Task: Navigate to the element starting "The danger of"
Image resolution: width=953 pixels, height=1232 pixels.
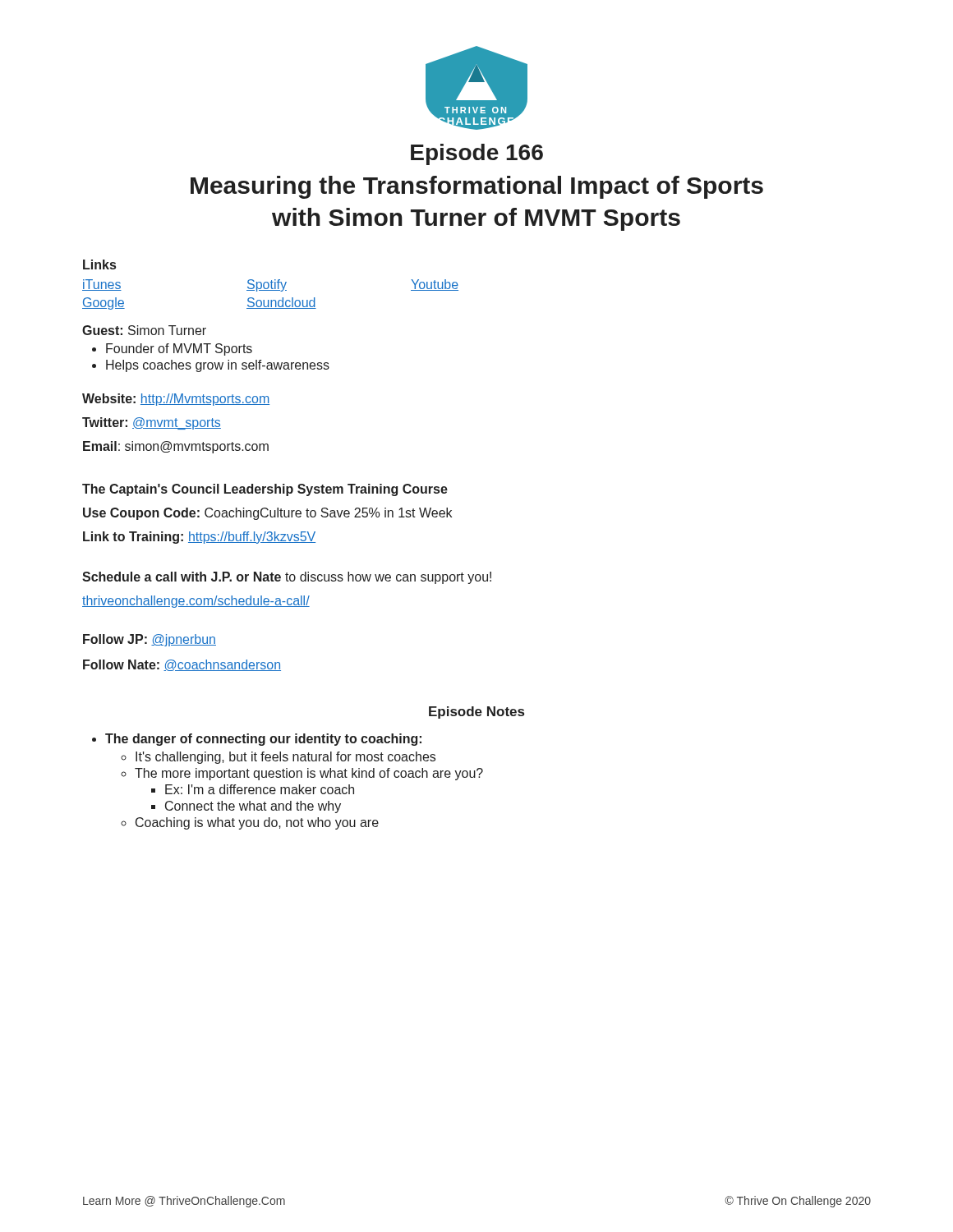Action: 488,781
